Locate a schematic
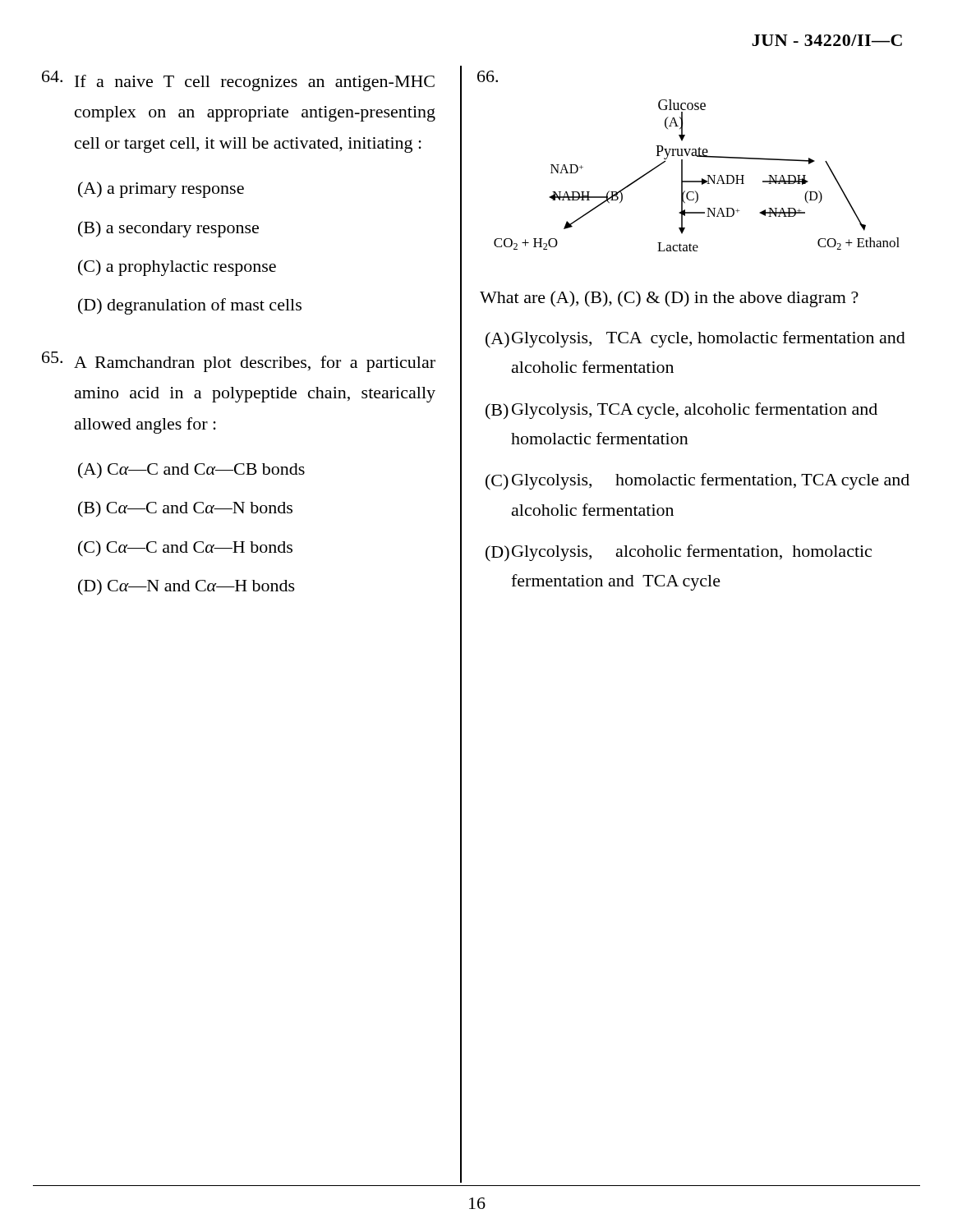953x1232 pixels. [702, 184]
